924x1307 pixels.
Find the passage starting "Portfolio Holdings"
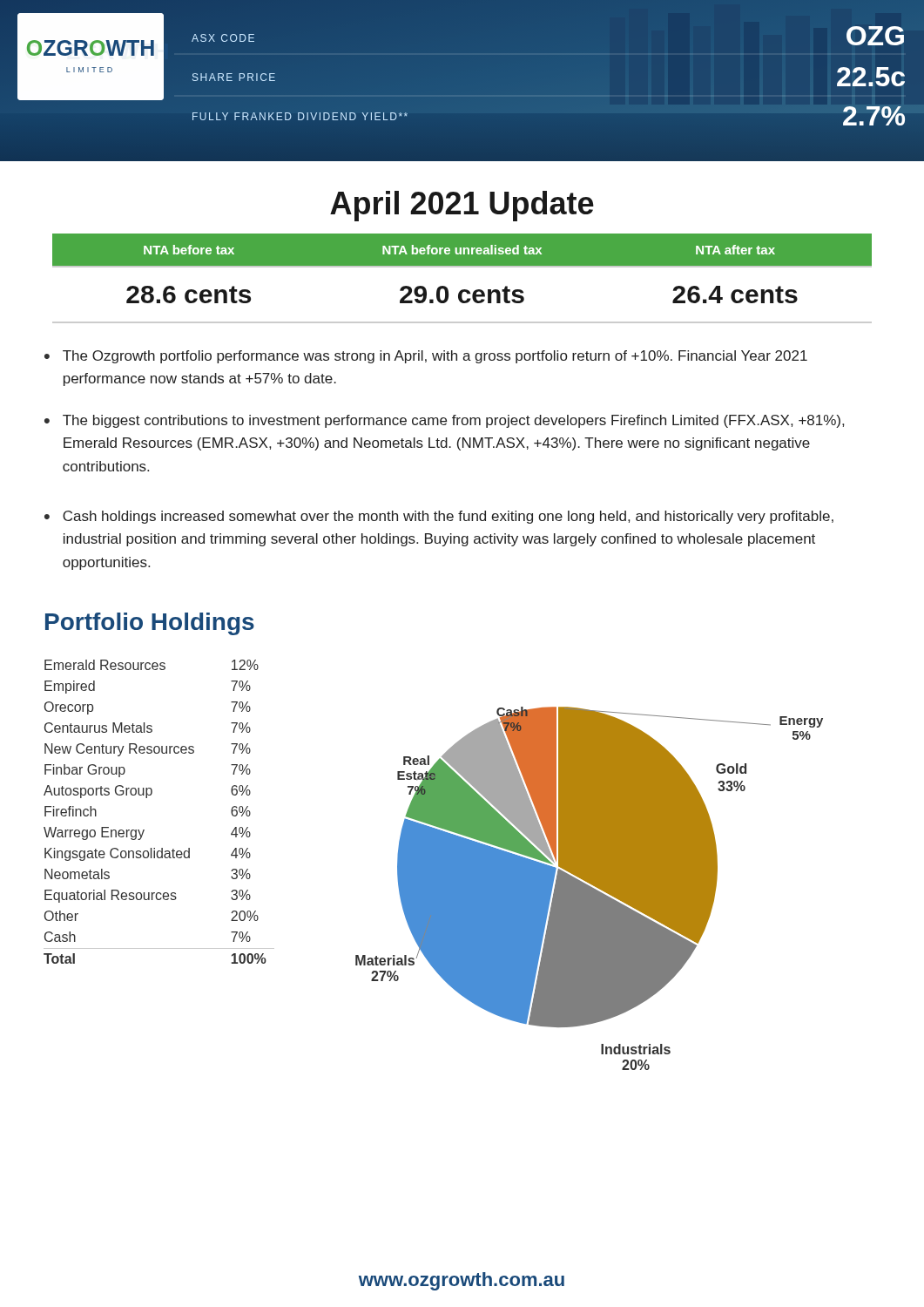pyautogui.click(x=149, y=622)
